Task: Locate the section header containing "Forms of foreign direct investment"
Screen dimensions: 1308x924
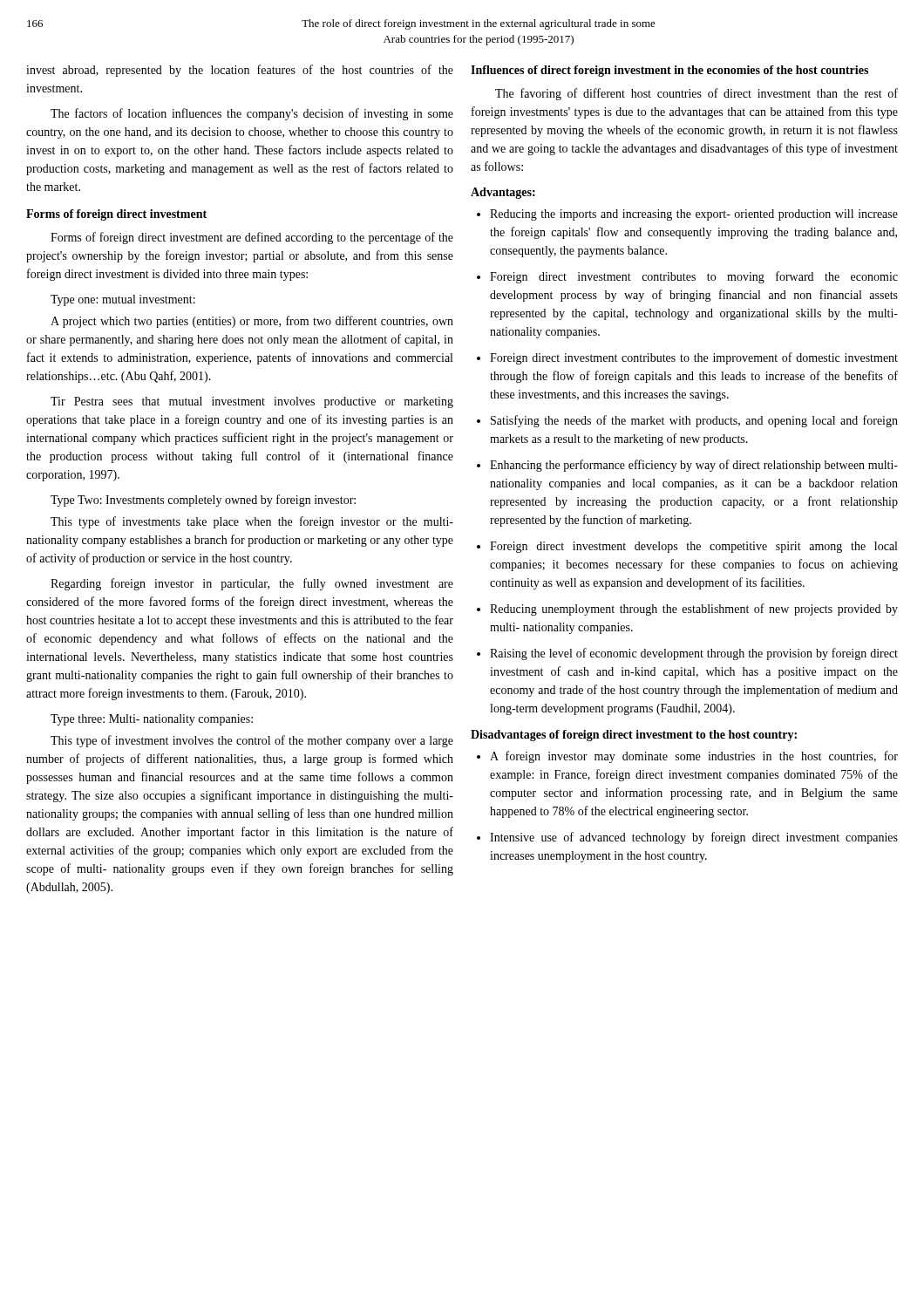Action: pyautogui.click(x=116, y=215)
